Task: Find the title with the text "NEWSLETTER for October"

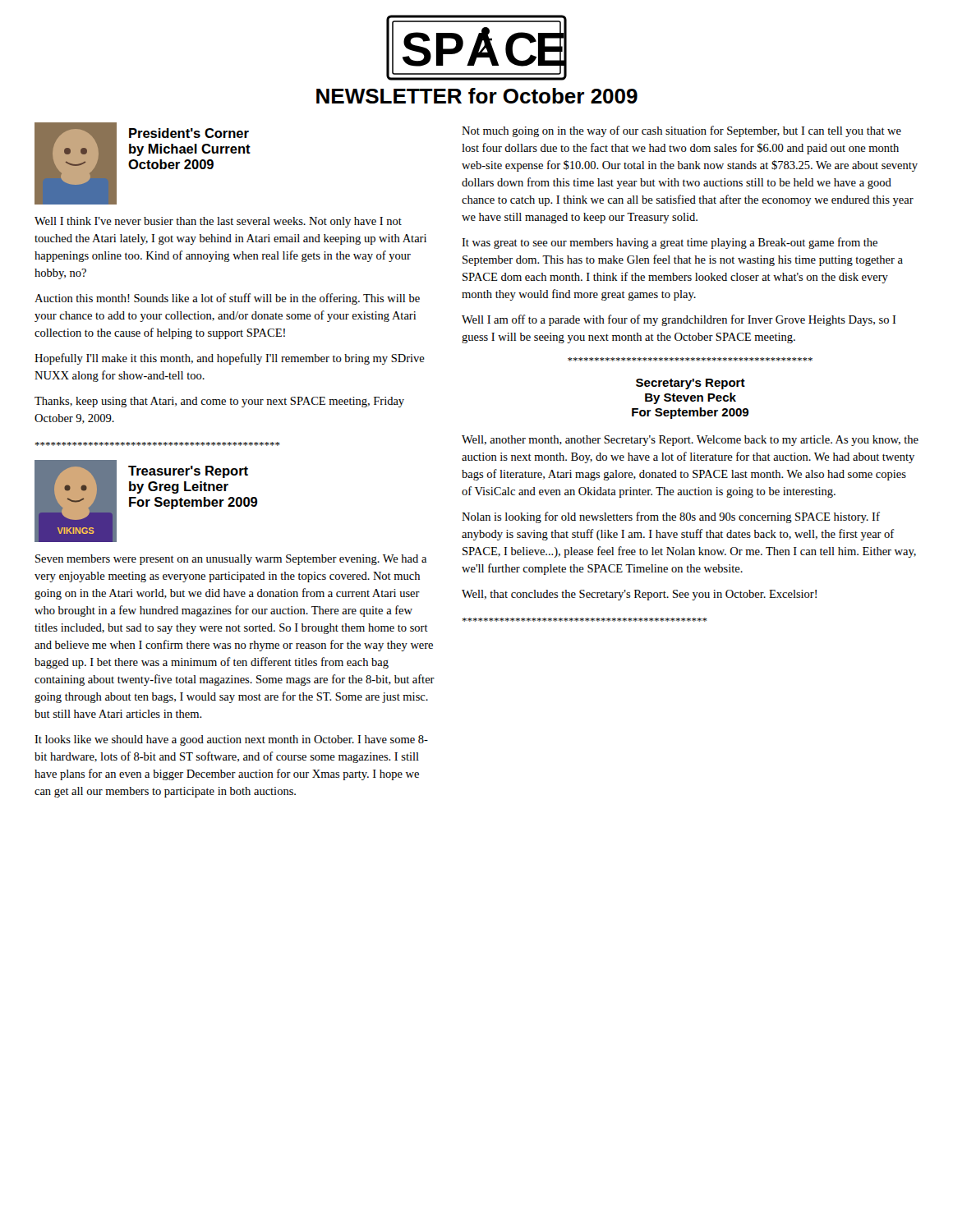Action: [476, 96]
